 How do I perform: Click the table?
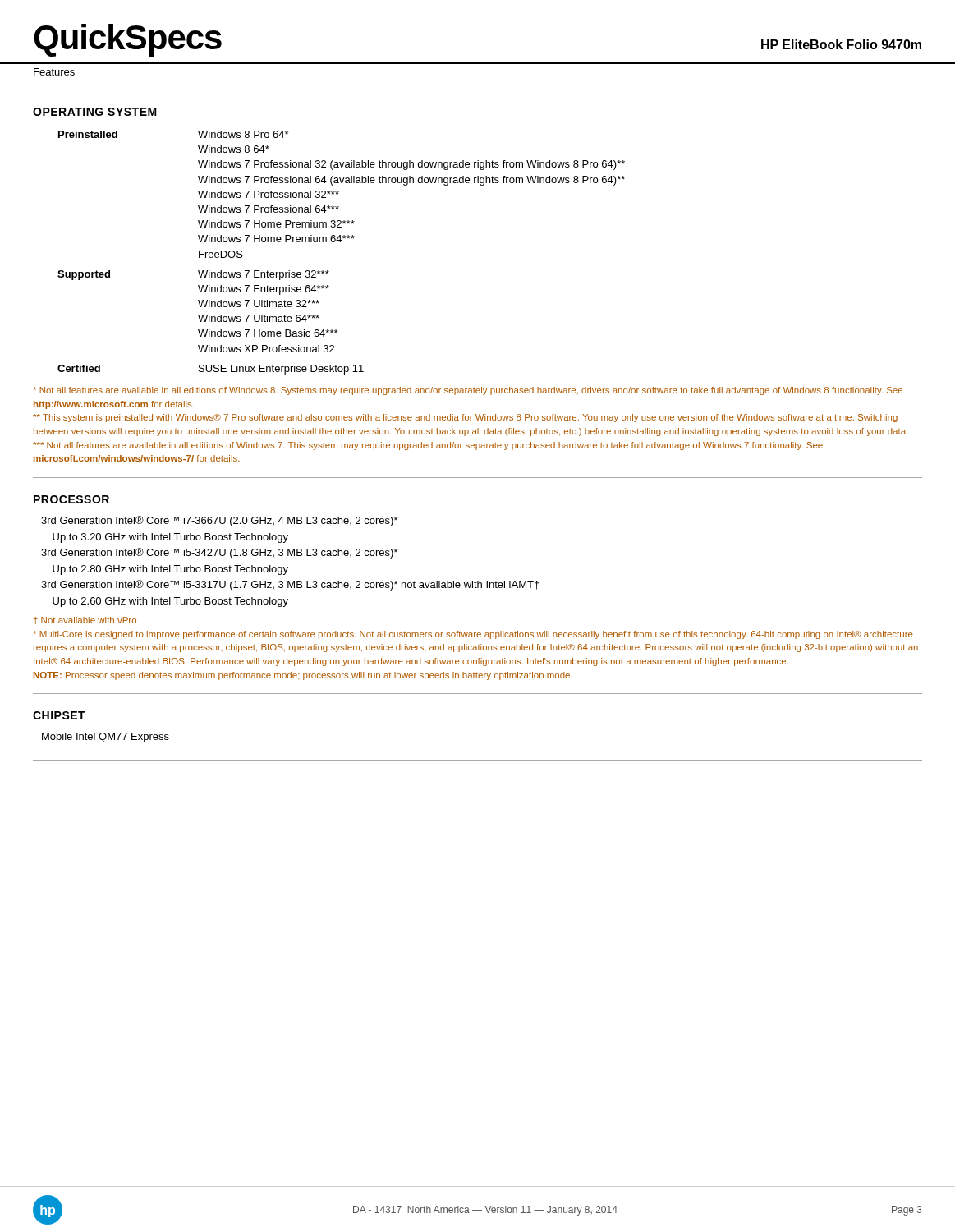pos(478,252)
